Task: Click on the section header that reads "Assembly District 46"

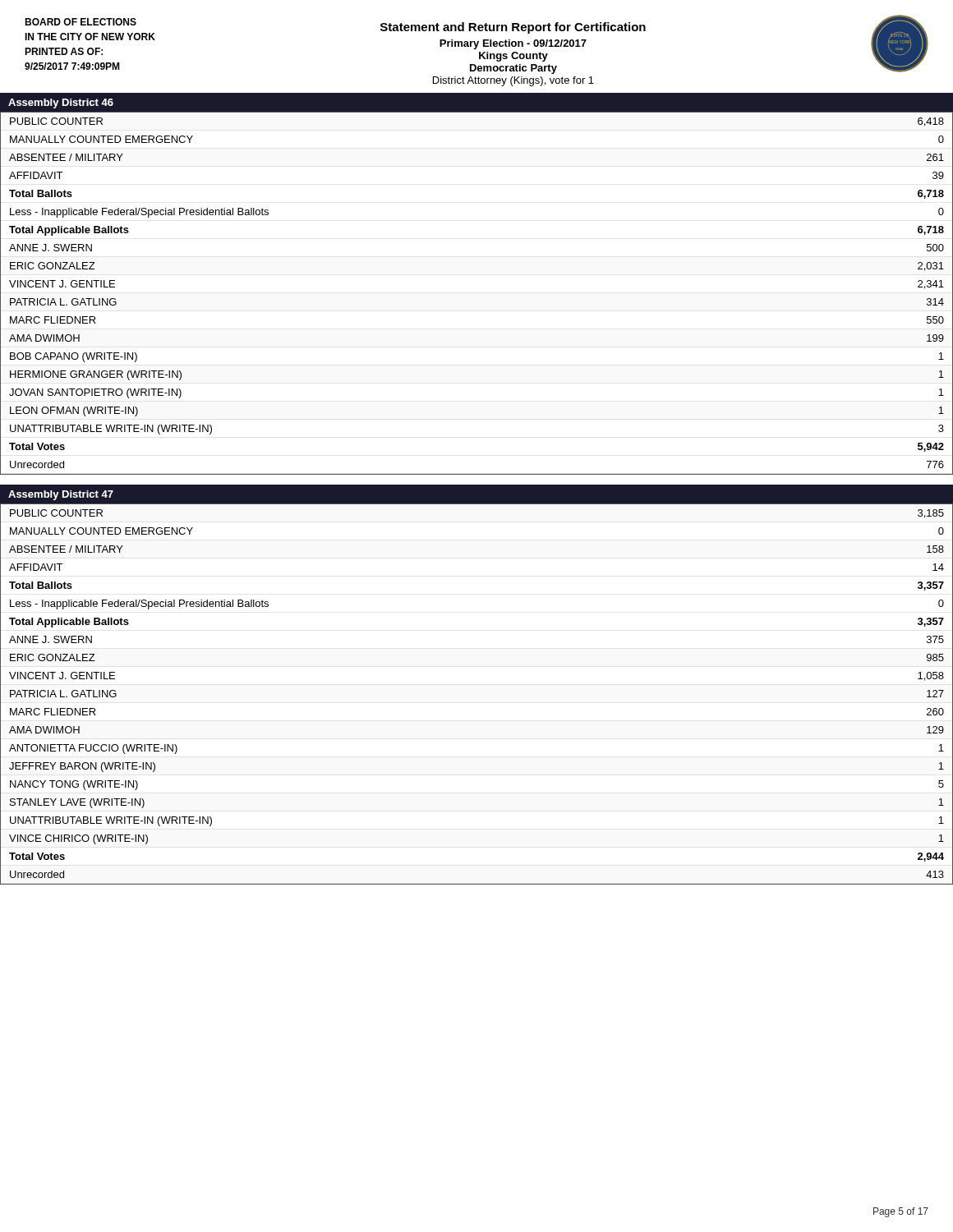Action: coord(61,102)
